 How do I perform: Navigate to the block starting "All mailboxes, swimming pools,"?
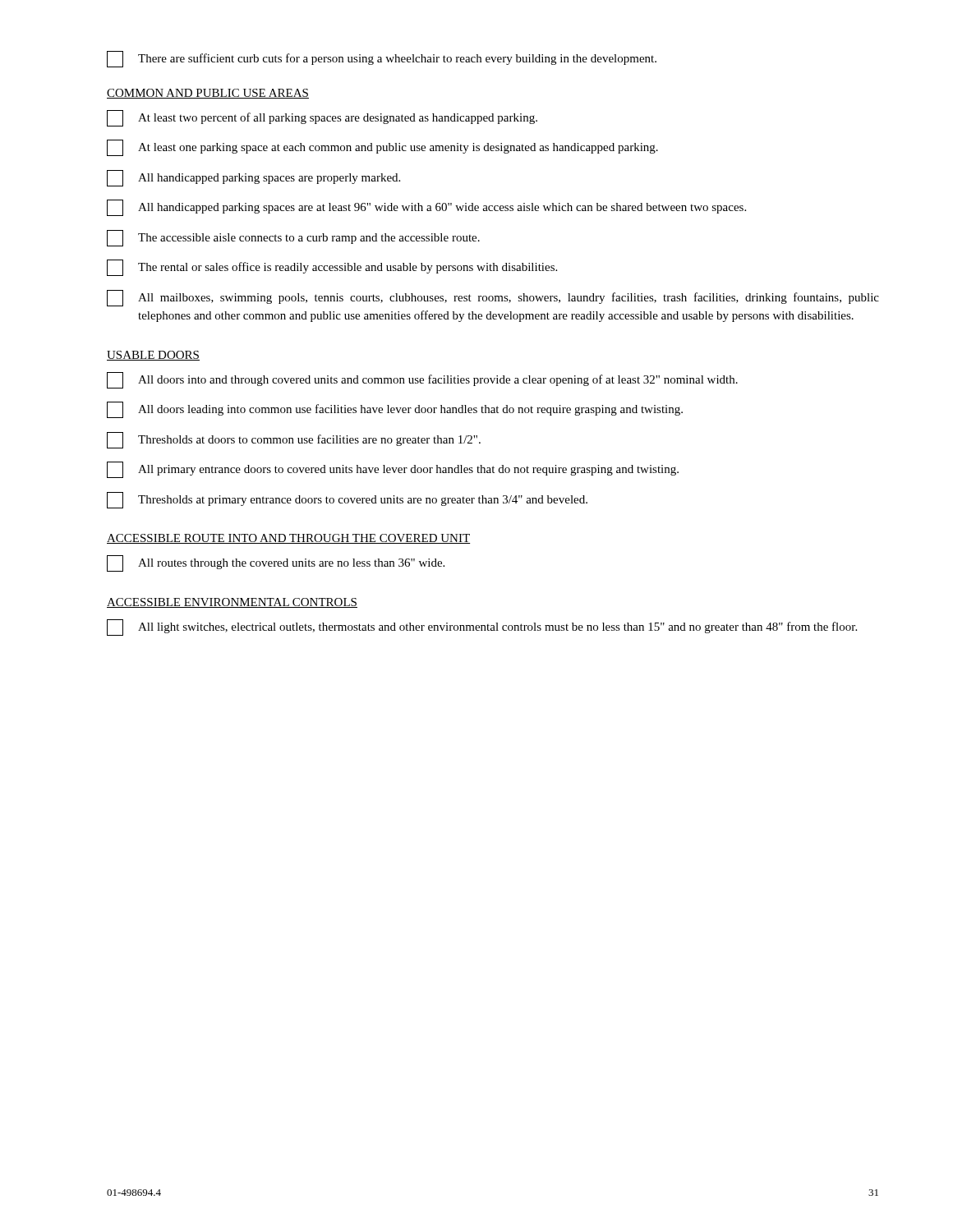[493, 306]
